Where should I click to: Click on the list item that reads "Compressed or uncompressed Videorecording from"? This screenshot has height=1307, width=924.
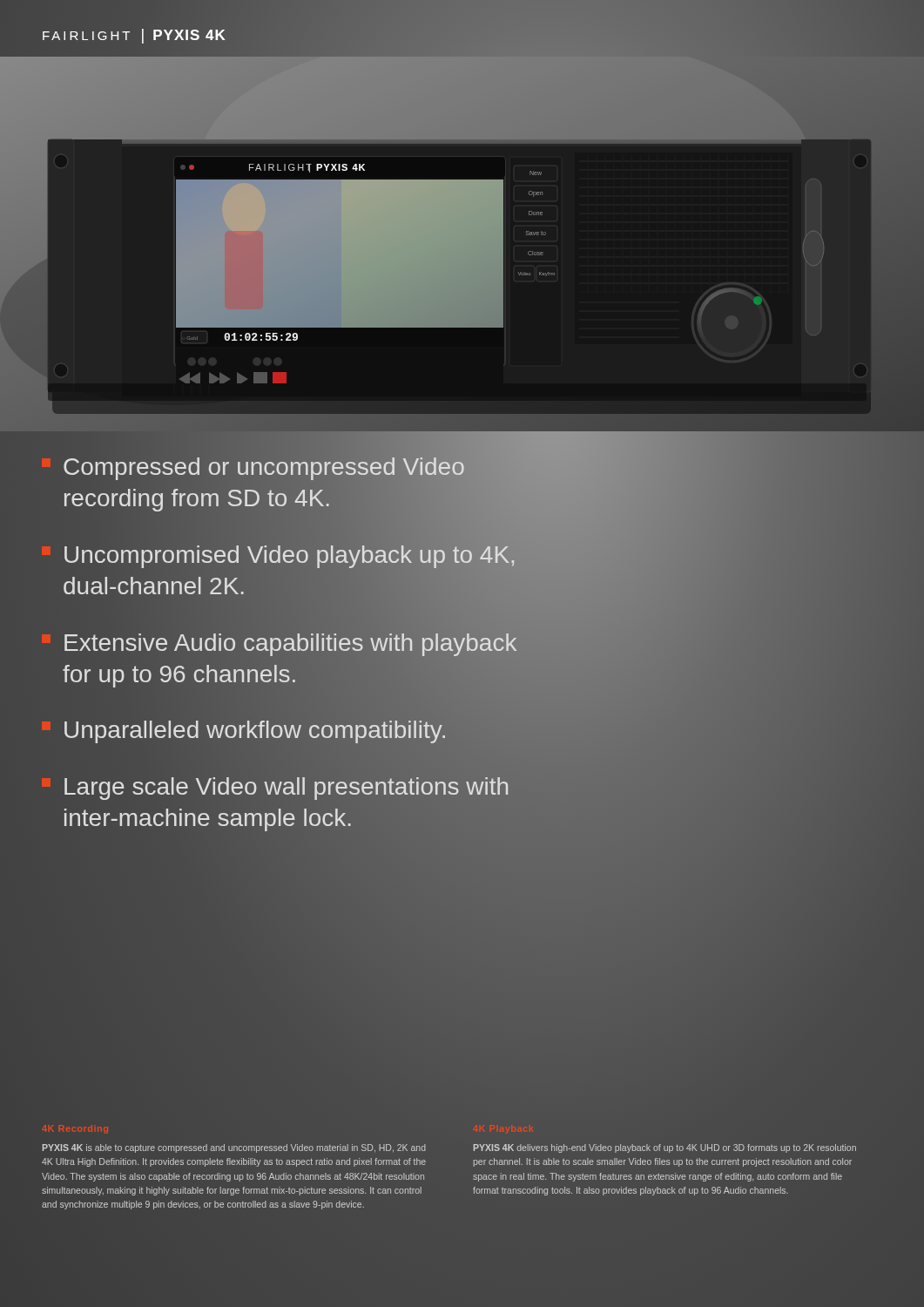312,643
